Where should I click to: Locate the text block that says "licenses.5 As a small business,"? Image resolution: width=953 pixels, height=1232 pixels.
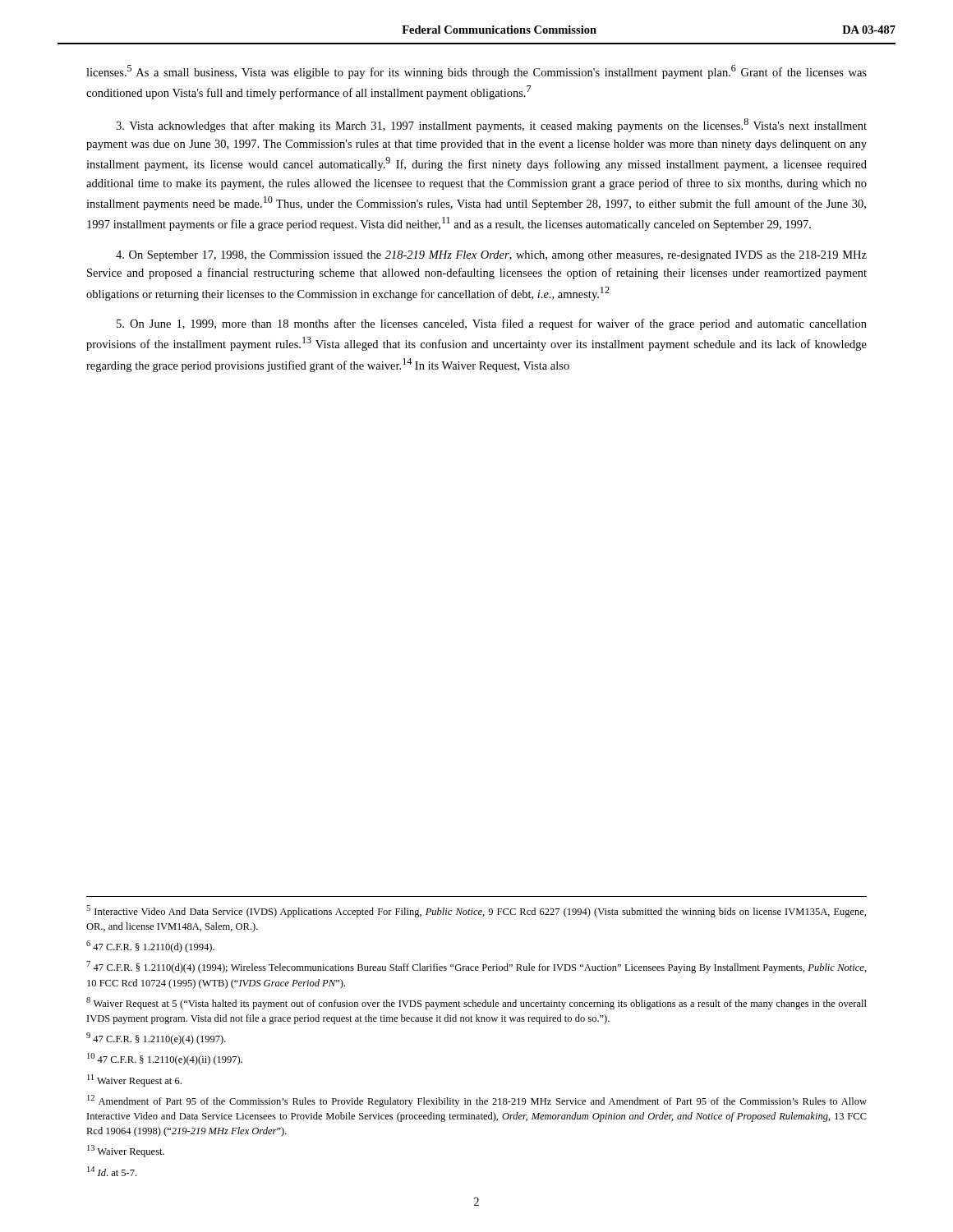pyautogui.click(x=476, y=81)
